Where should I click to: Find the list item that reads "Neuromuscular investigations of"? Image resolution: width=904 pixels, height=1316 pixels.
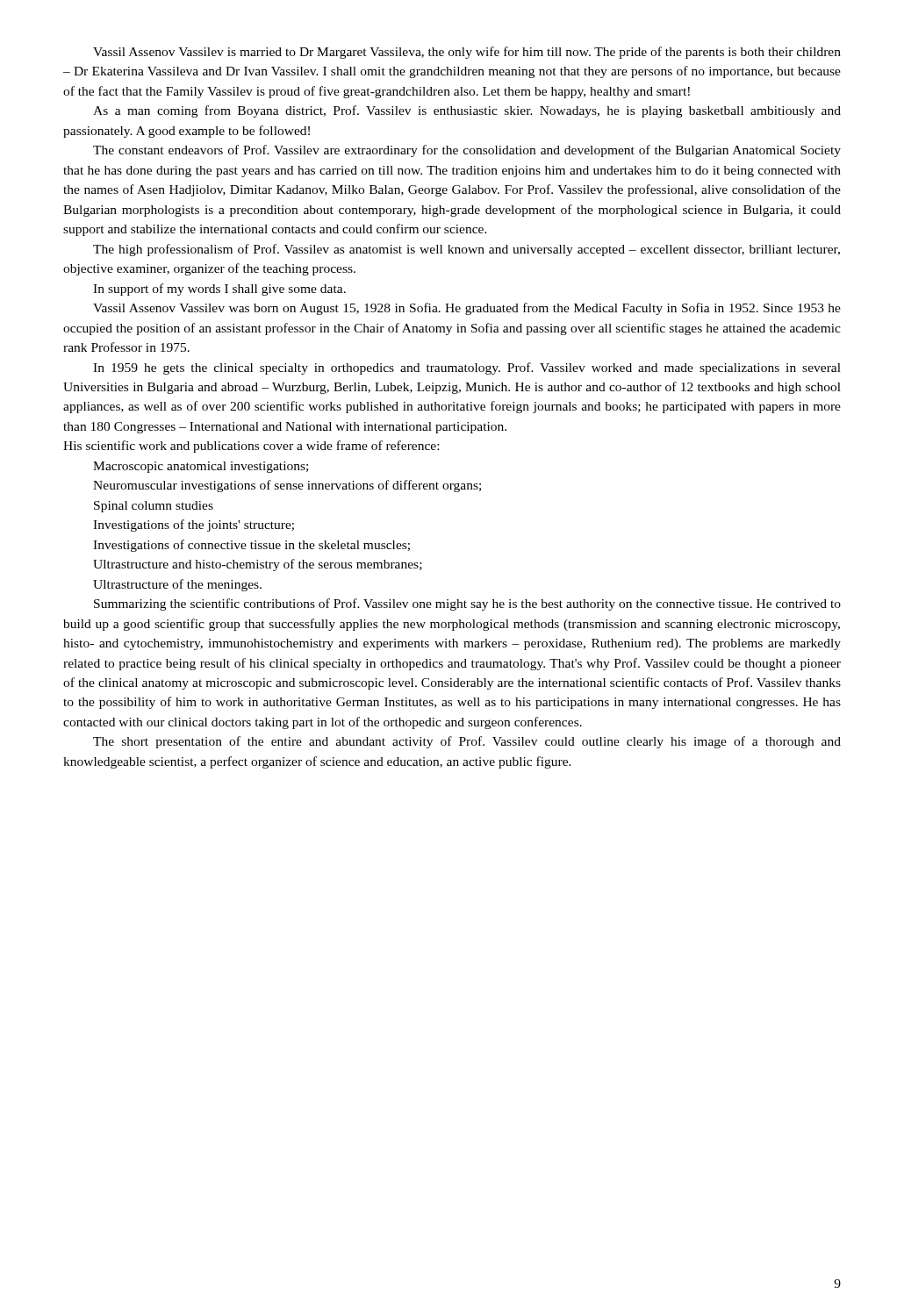[288, 485]
